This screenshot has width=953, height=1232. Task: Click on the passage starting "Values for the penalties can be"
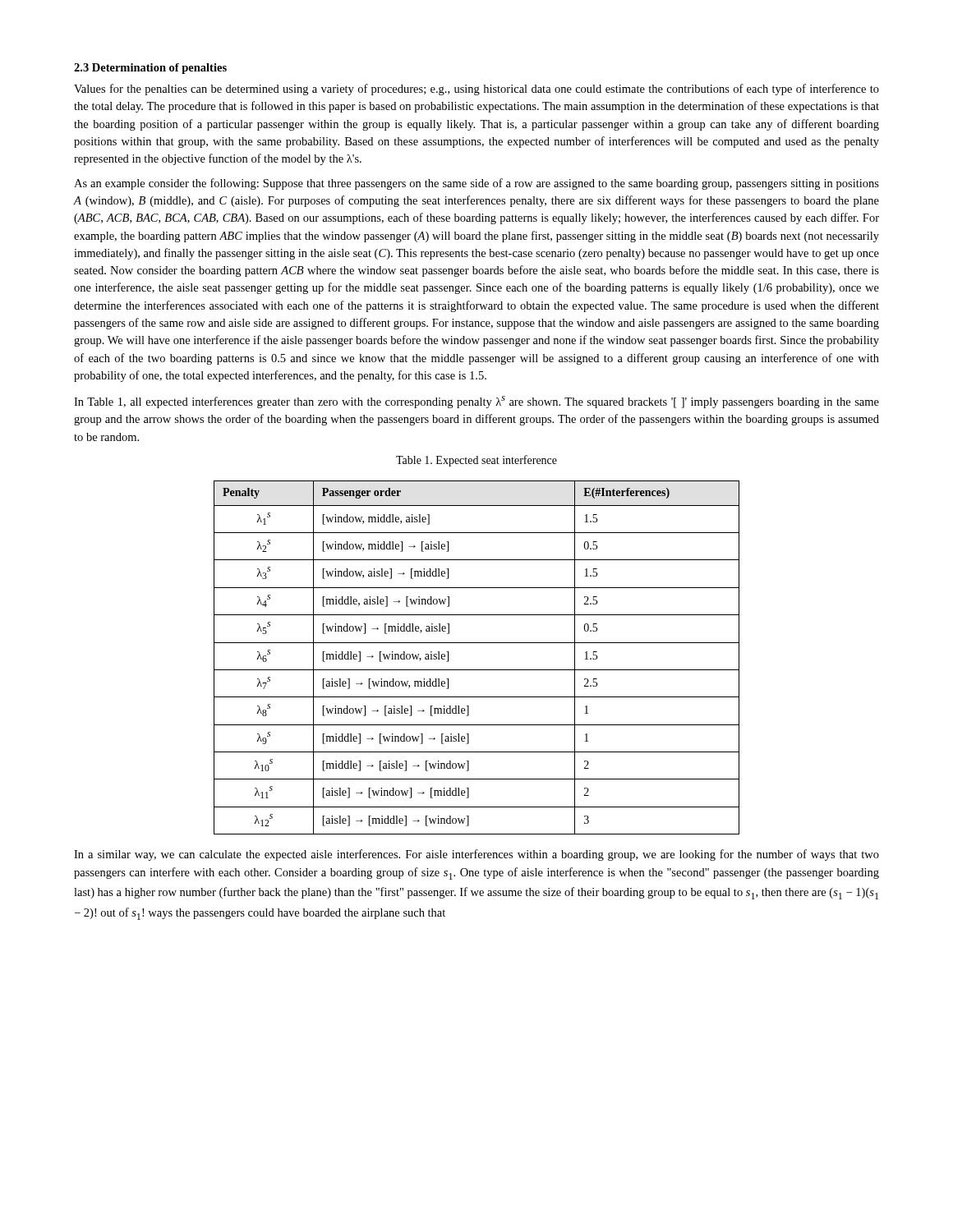click(476, 124)
